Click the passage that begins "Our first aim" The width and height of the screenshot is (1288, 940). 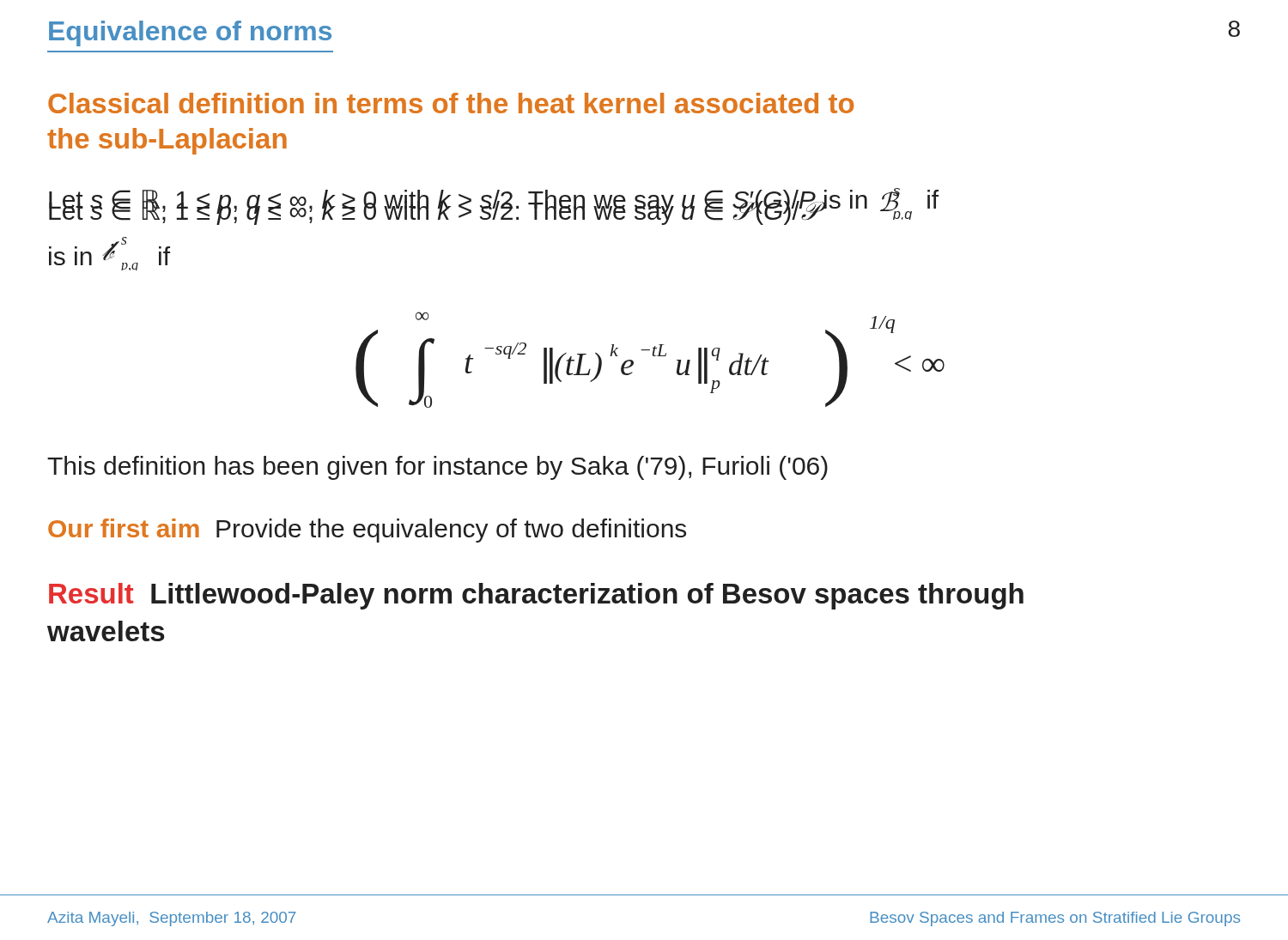point(367,528)
